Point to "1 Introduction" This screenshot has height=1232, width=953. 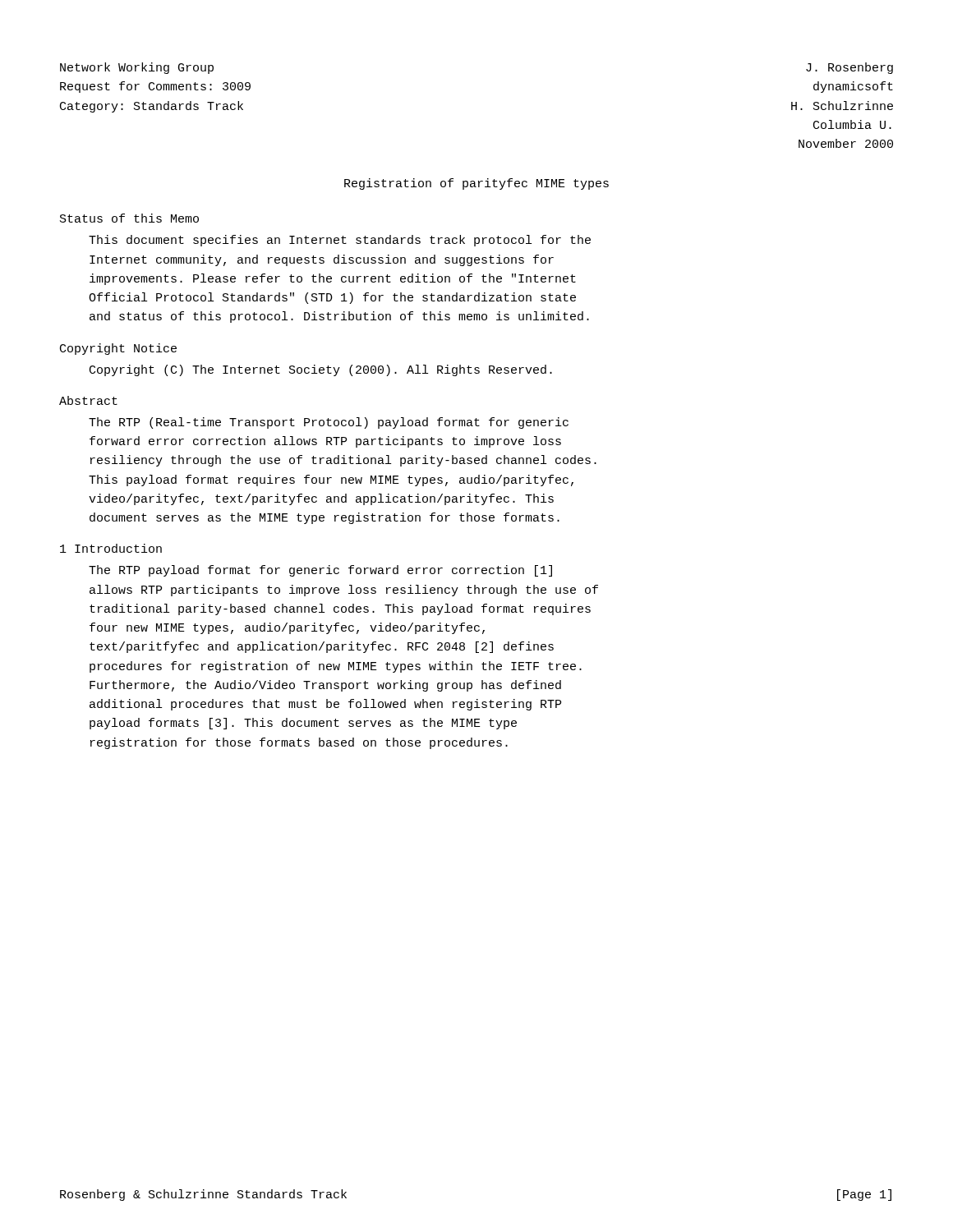[x=111, y=550]
